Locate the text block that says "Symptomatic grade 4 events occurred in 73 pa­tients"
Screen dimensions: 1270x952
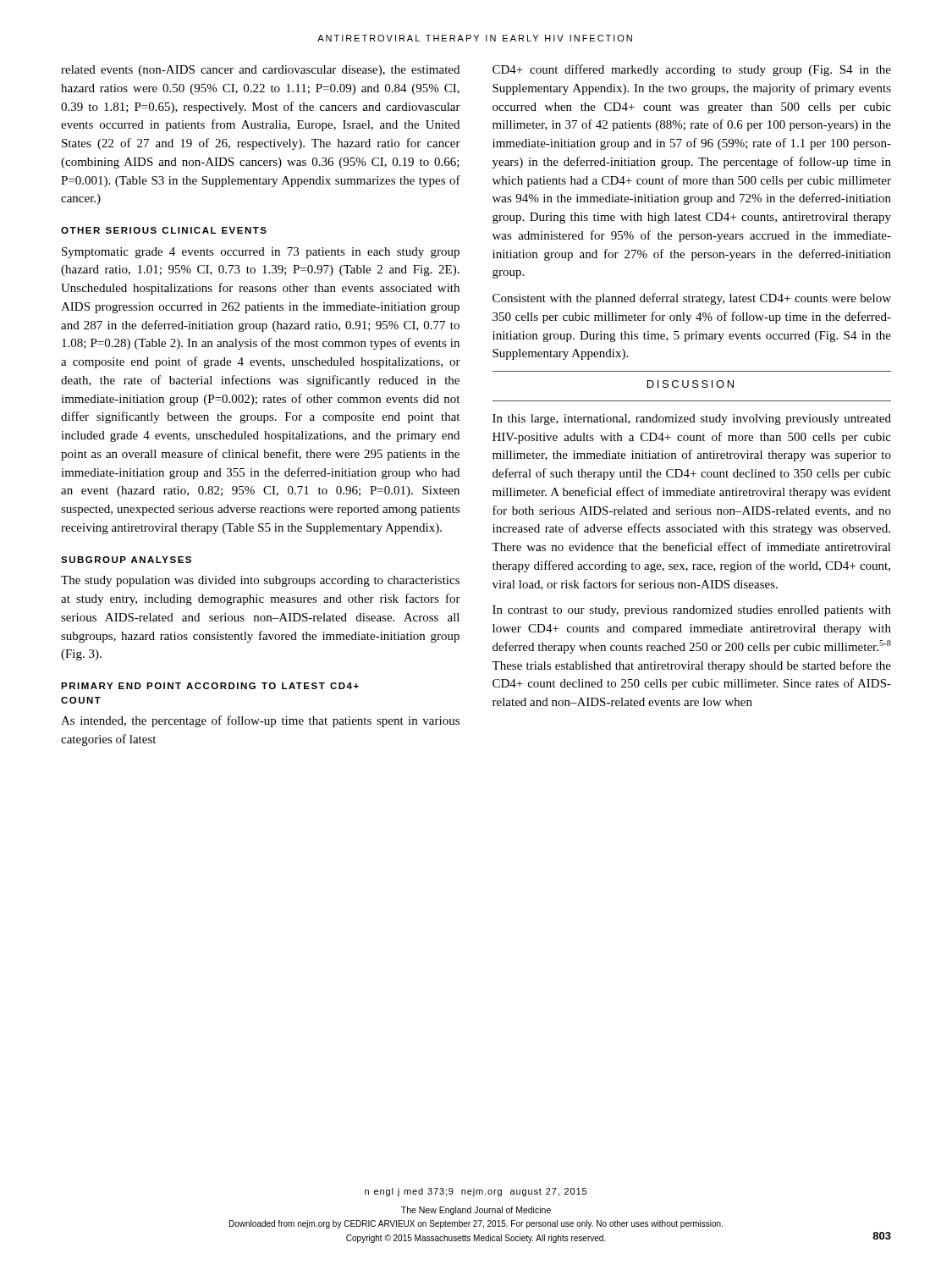(260, 389)
